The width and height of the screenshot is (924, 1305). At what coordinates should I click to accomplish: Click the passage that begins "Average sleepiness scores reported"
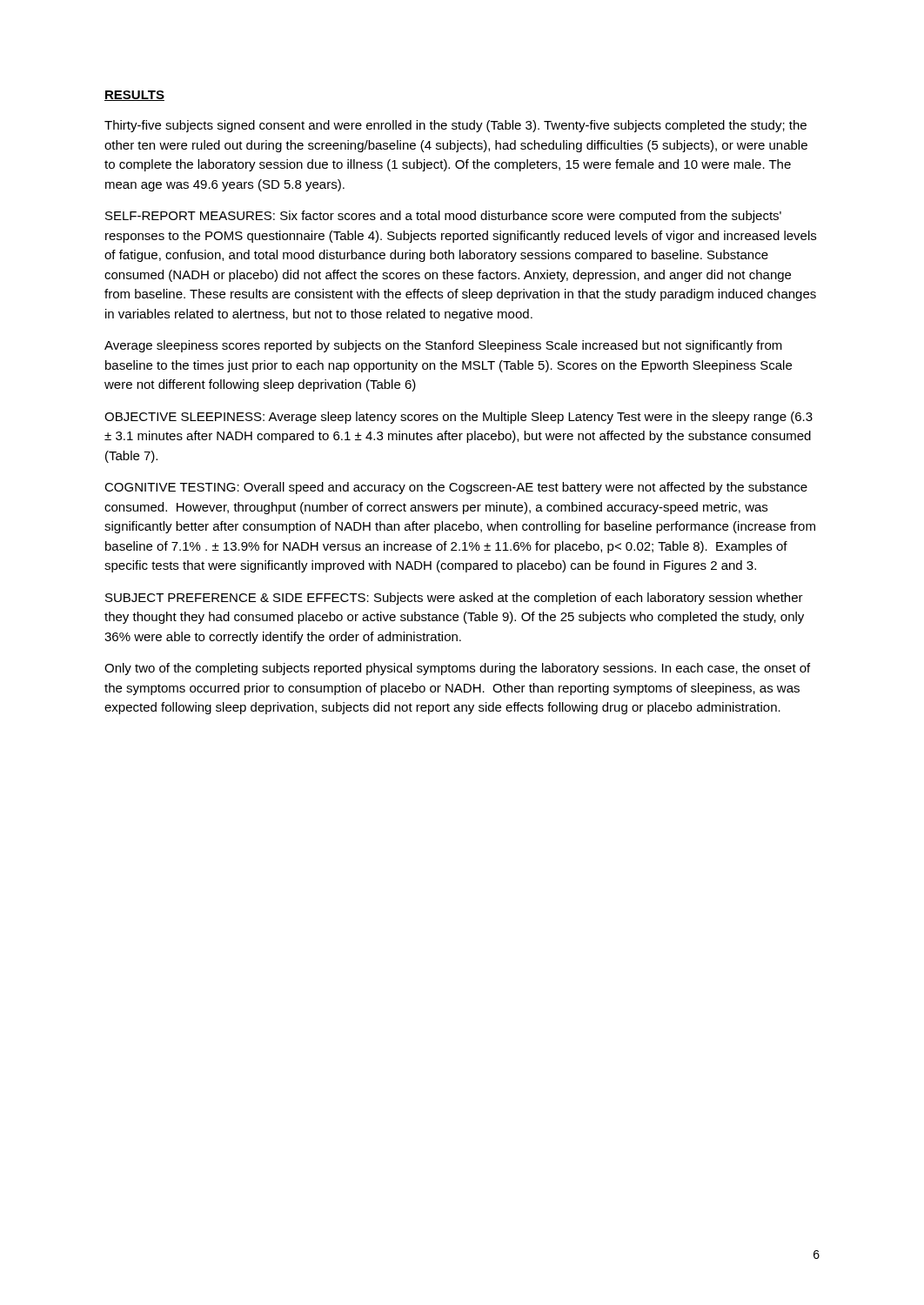(448, 365)
